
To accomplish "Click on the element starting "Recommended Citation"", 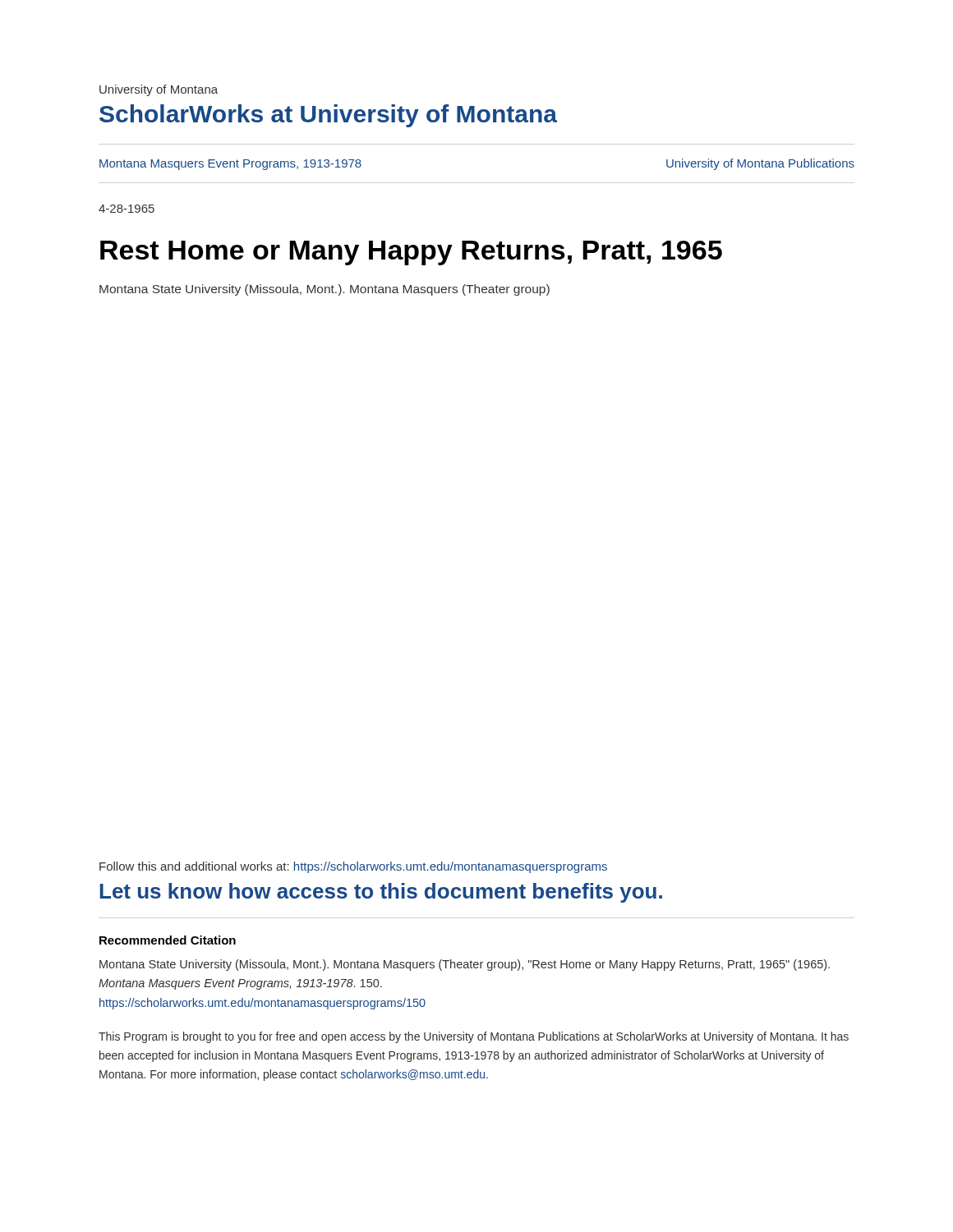I will (x=167, y=940).
